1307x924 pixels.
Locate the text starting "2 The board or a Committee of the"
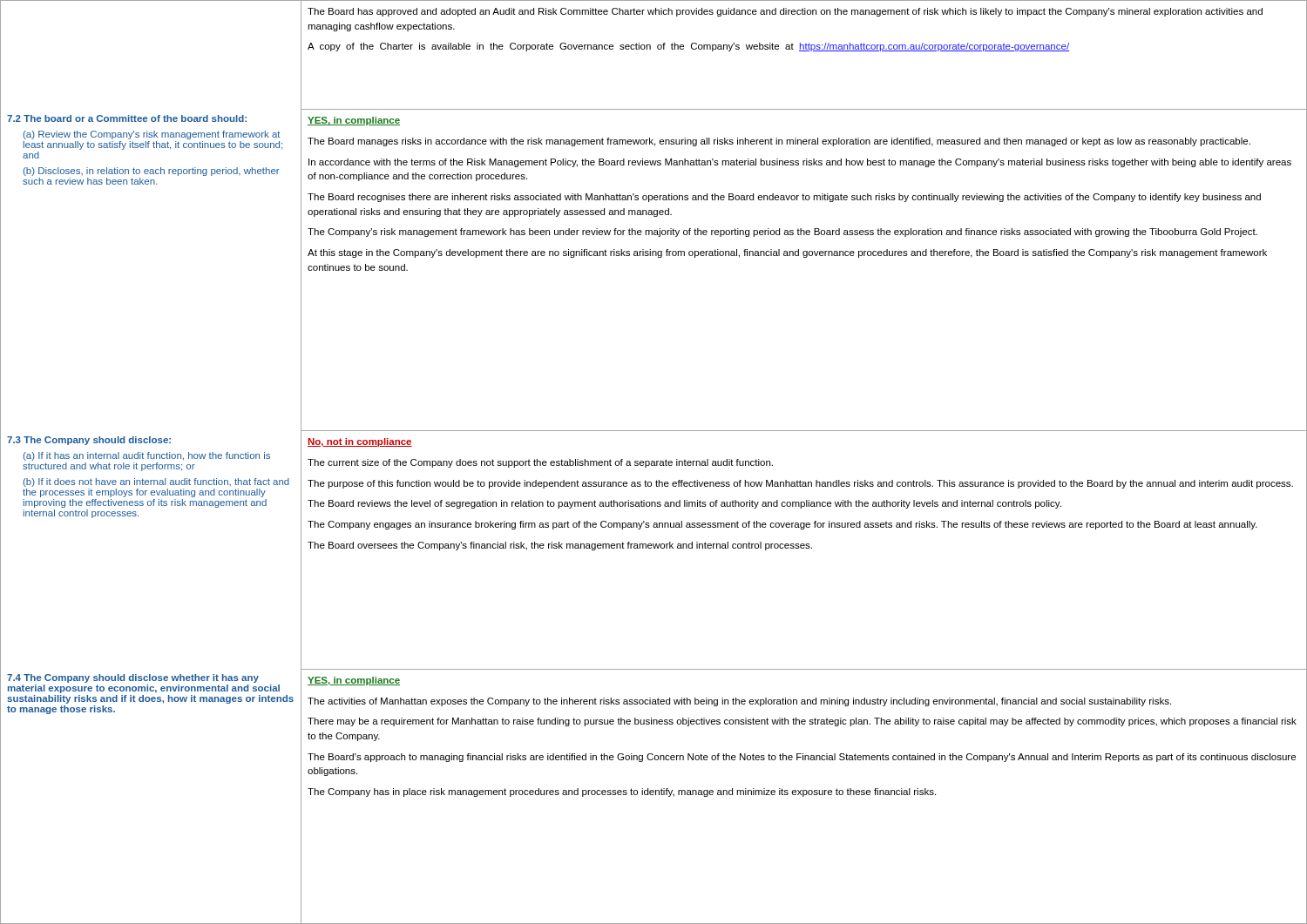coord(151,150)
